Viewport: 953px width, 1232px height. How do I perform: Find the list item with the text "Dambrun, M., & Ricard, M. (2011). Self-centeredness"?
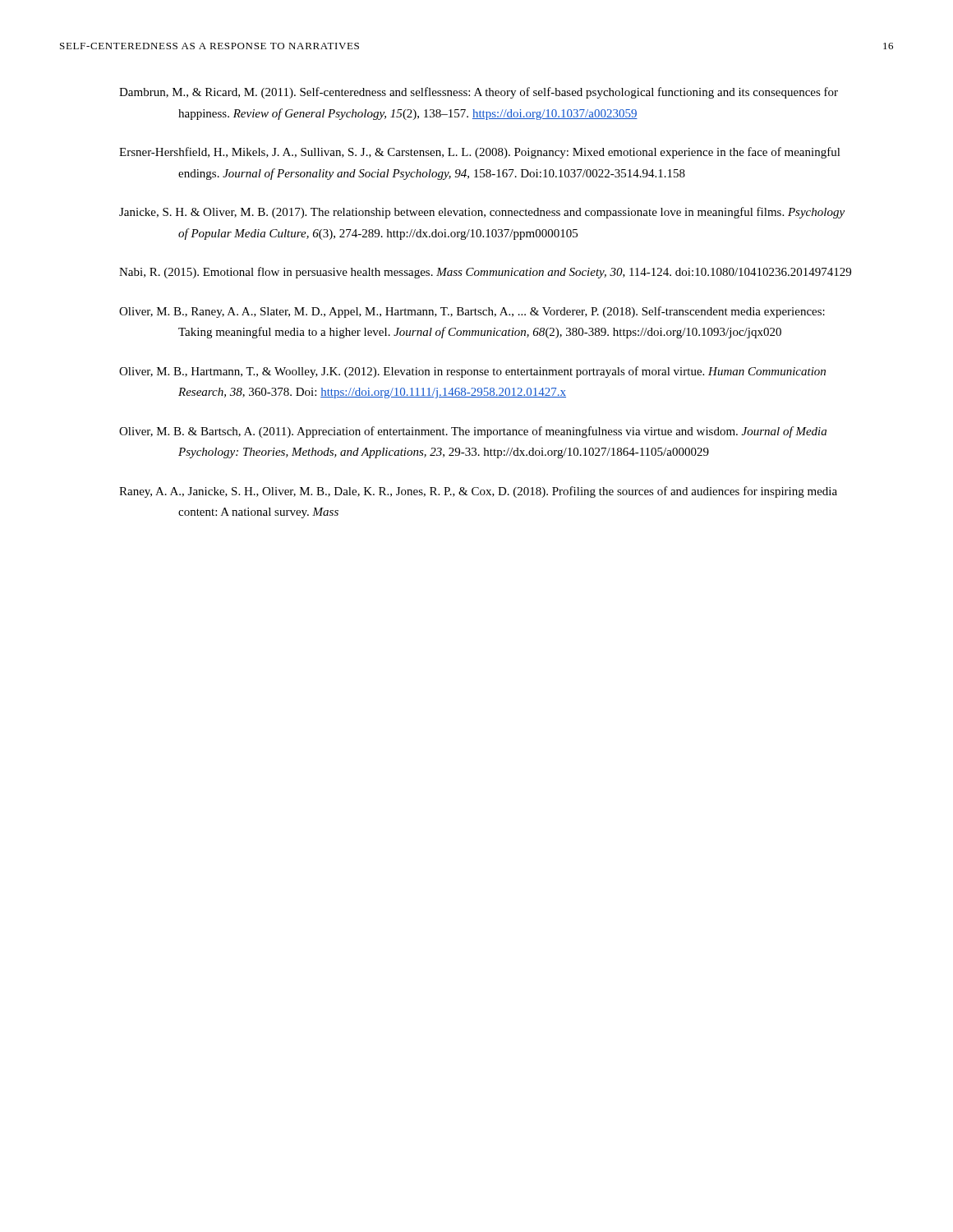click(x=479, y=102)
